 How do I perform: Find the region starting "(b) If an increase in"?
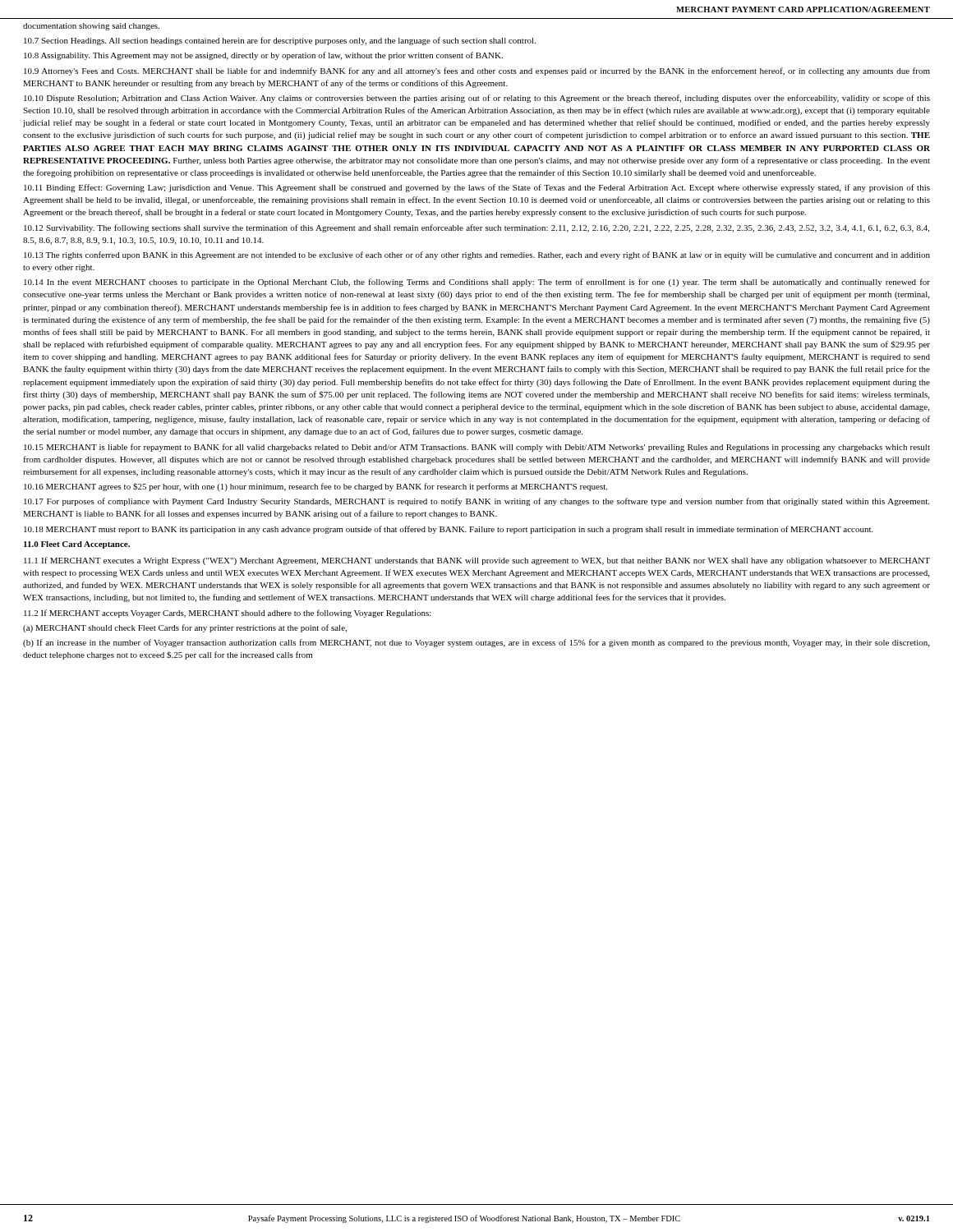click(476, 649)
